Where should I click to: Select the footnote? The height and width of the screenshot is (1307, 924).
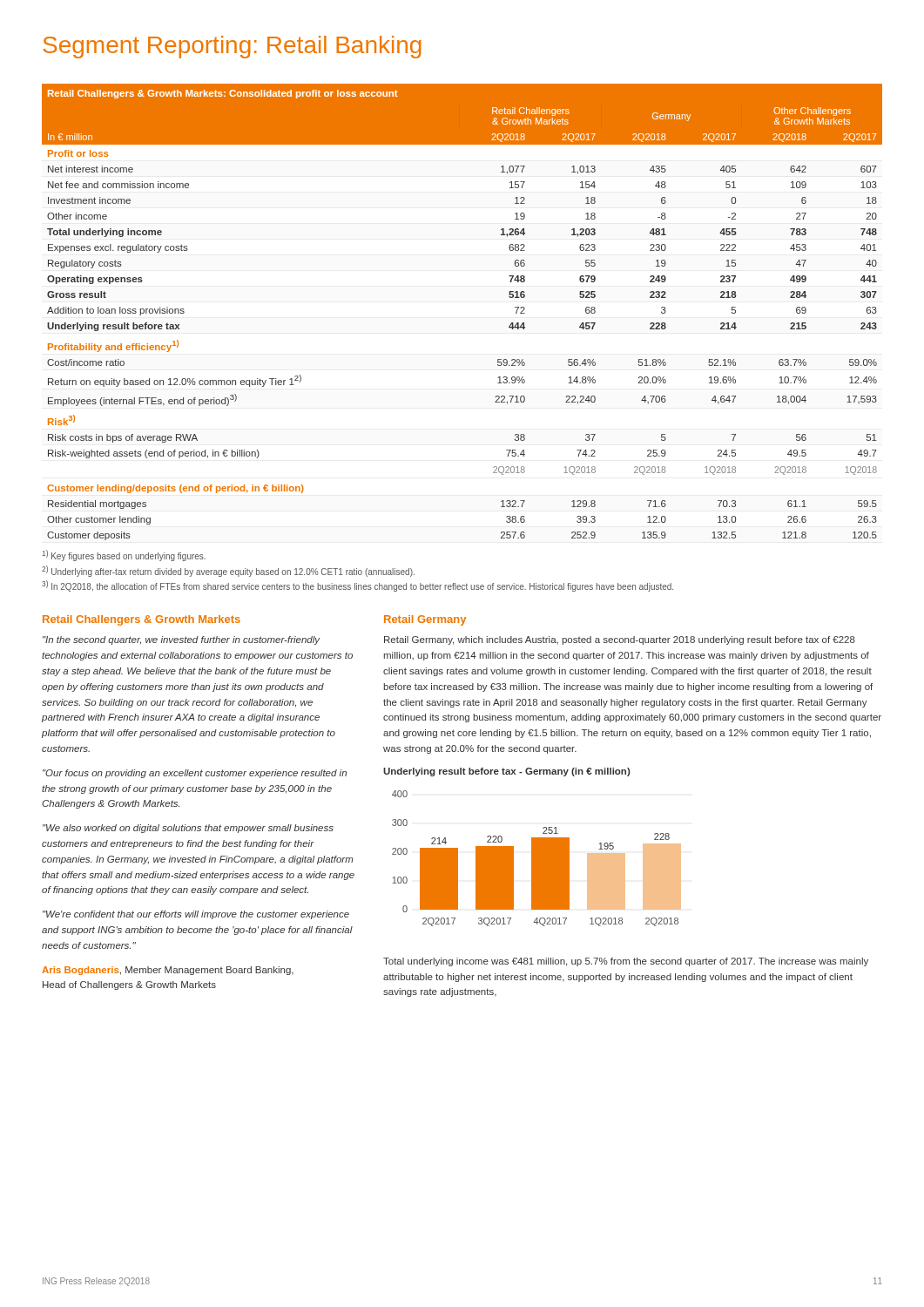(358, 571)
